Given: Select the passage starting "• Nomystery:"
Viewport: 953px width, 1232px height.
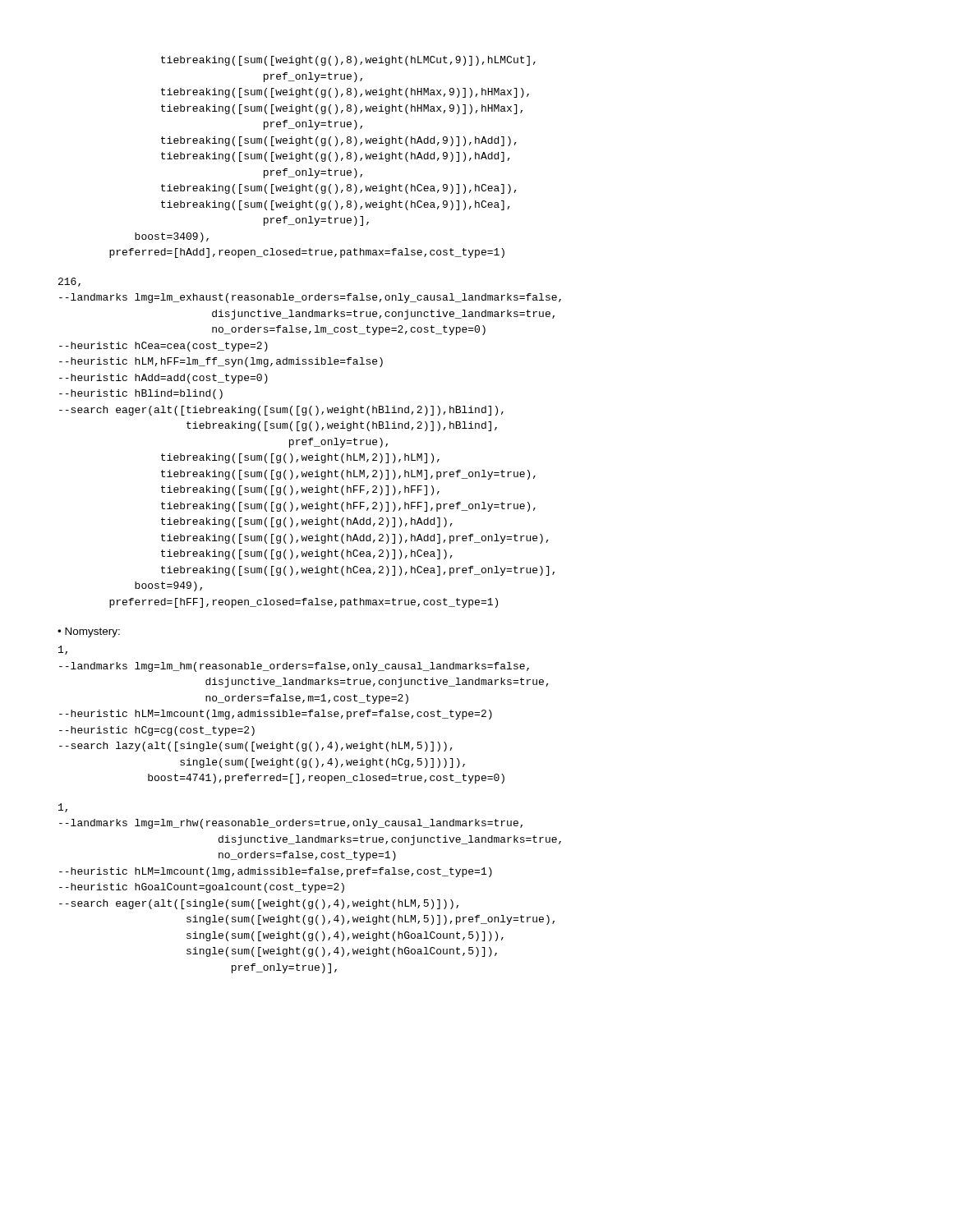Looking at the screenshot, I should pyautogui.click(x=89, y=632).
